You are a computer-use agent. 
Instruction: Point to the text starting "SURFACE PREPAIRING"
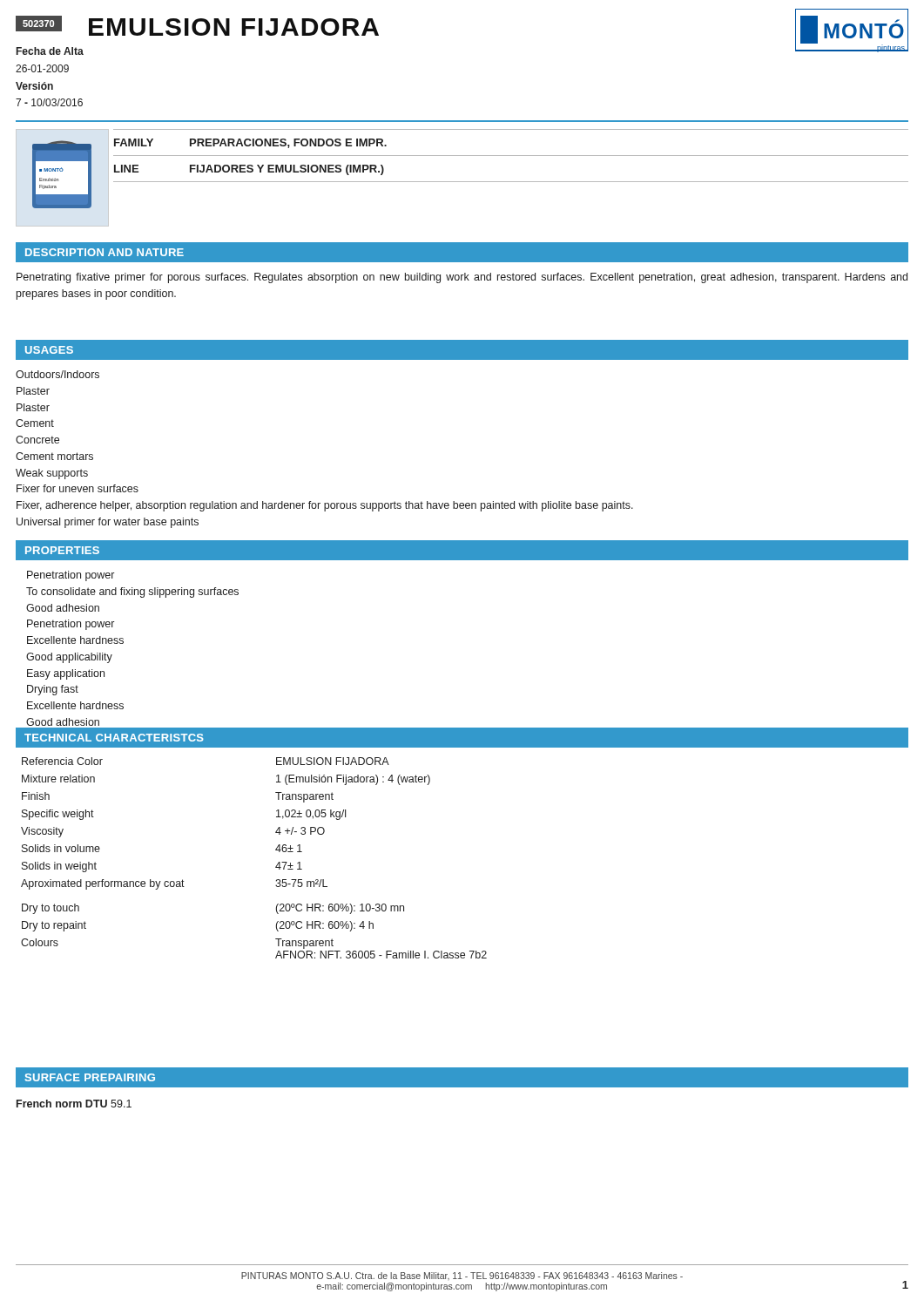pyautogui.click(x=90, y=1077)
